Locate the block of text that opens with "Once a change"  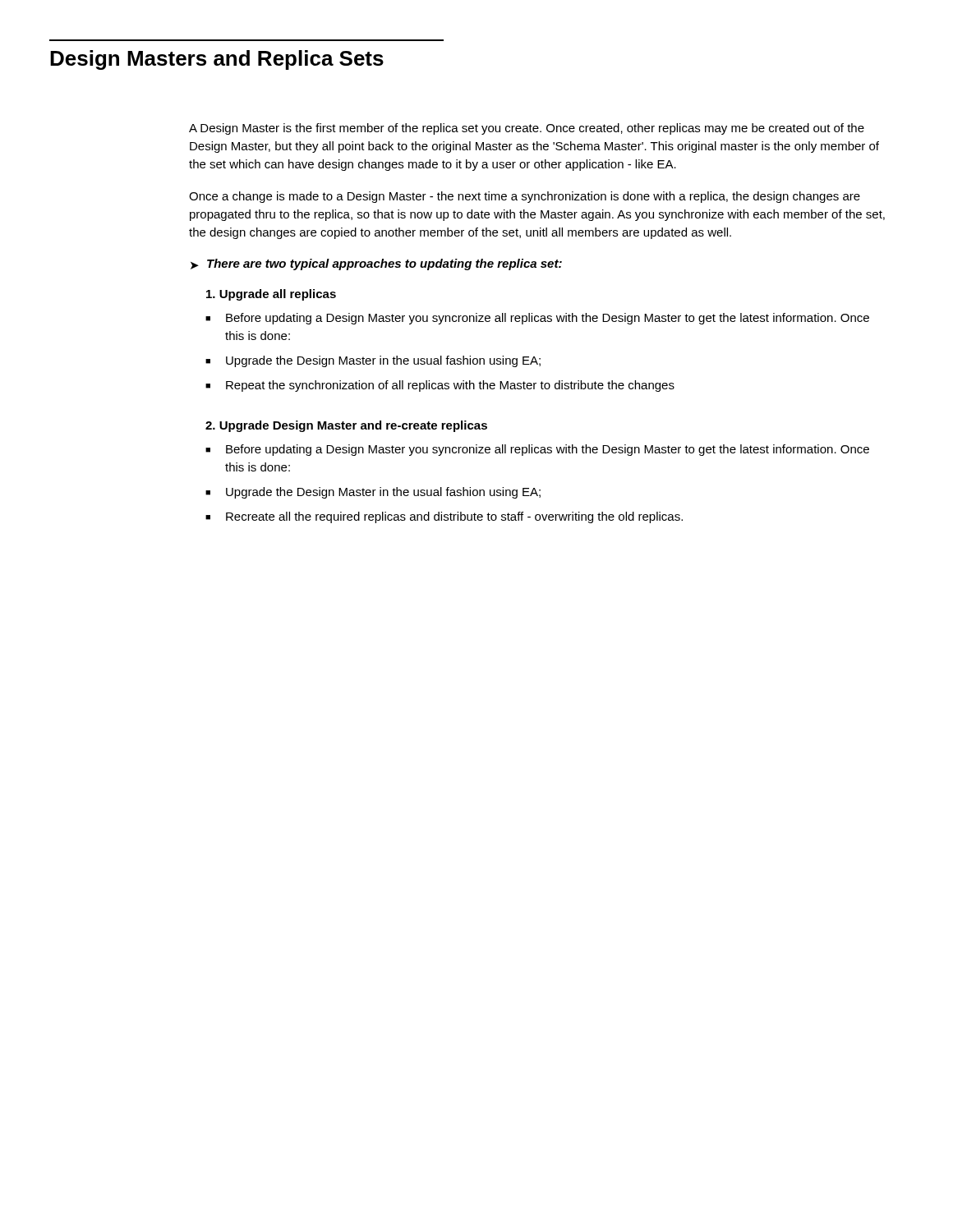pyautogui.click(x=537, y=214)
